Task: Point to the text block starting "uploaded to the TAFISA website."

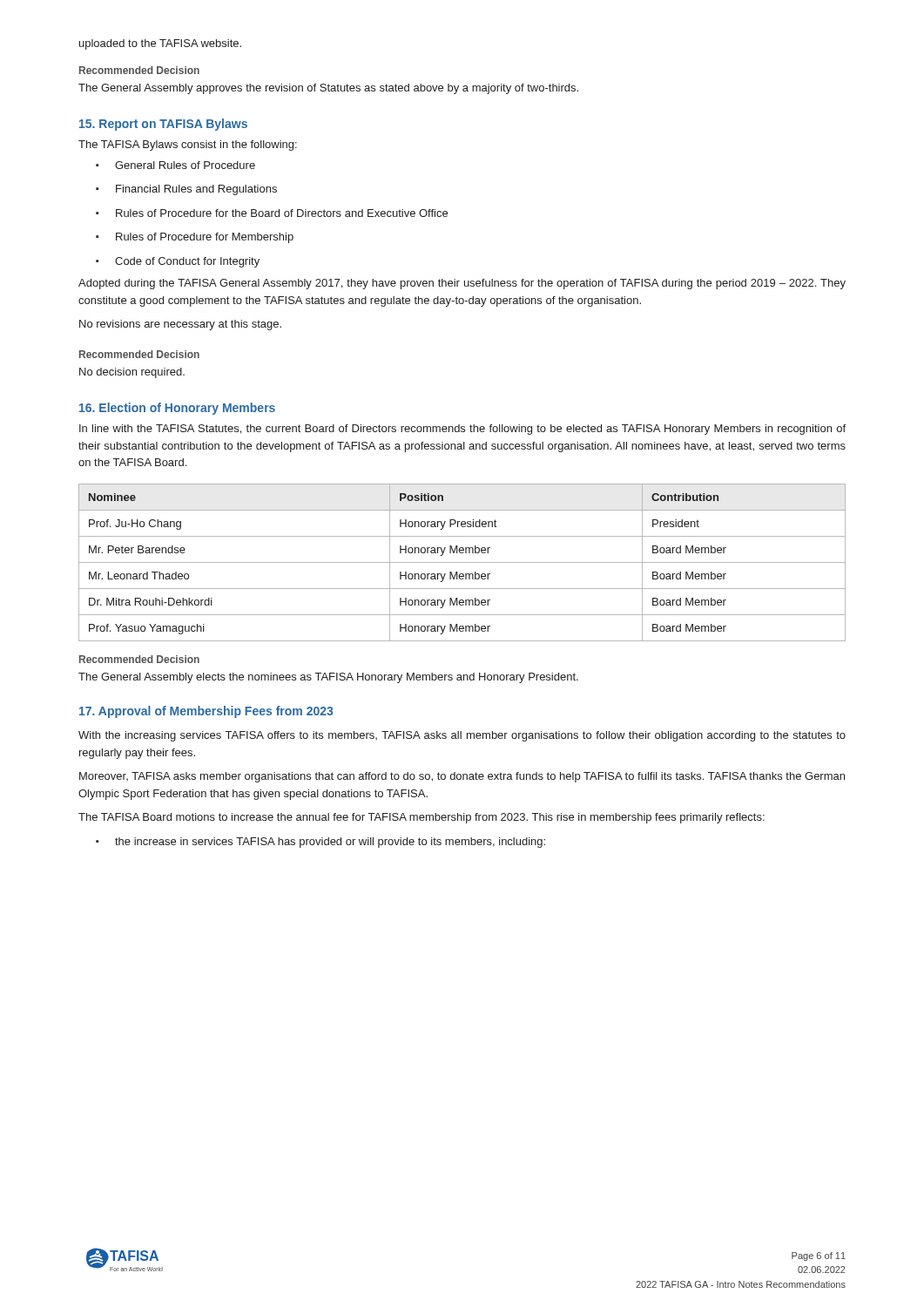Action: pos(160,44)
